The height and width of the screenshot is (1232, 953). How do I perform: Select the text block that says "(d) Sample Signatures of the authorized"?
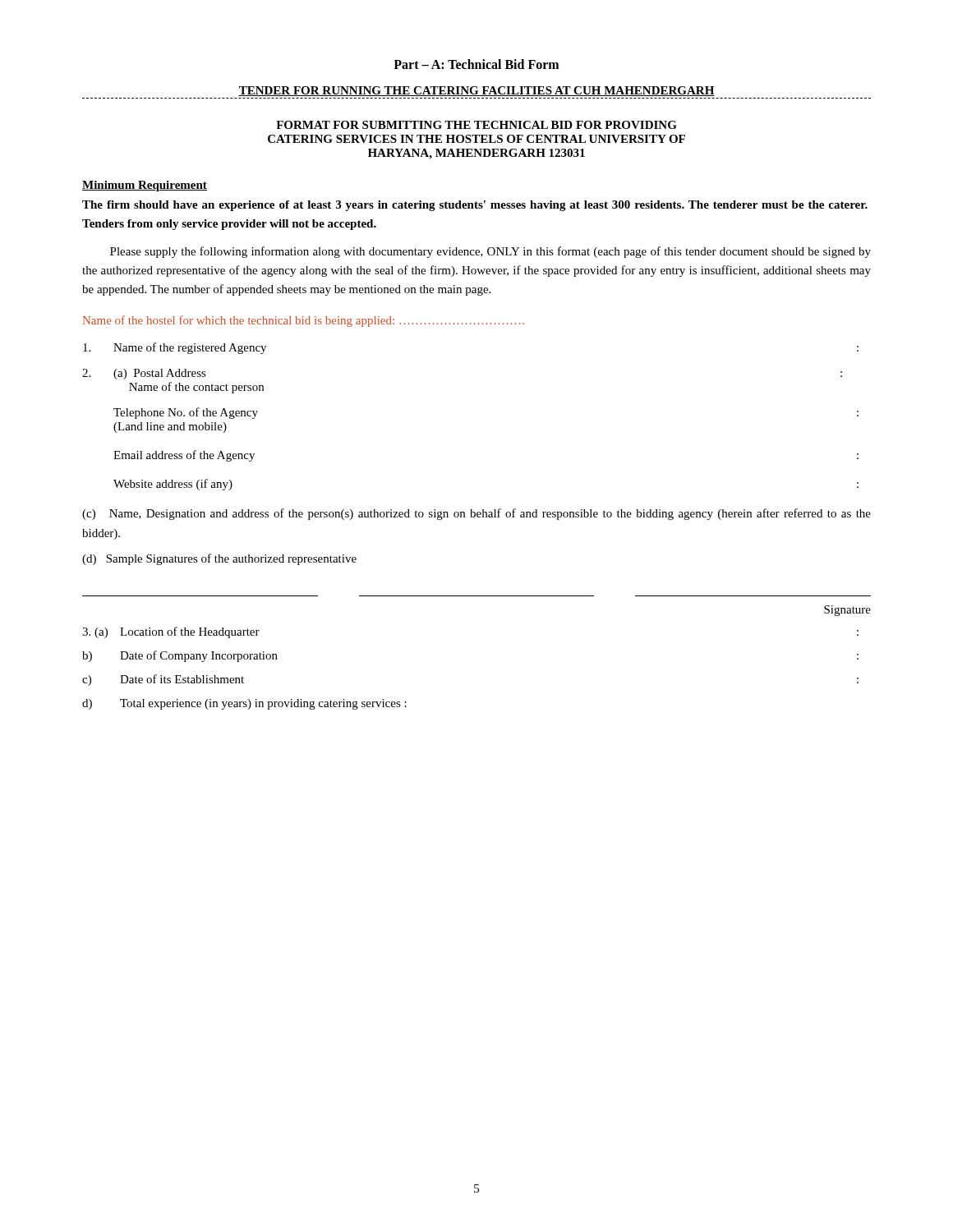click(219, 558)
